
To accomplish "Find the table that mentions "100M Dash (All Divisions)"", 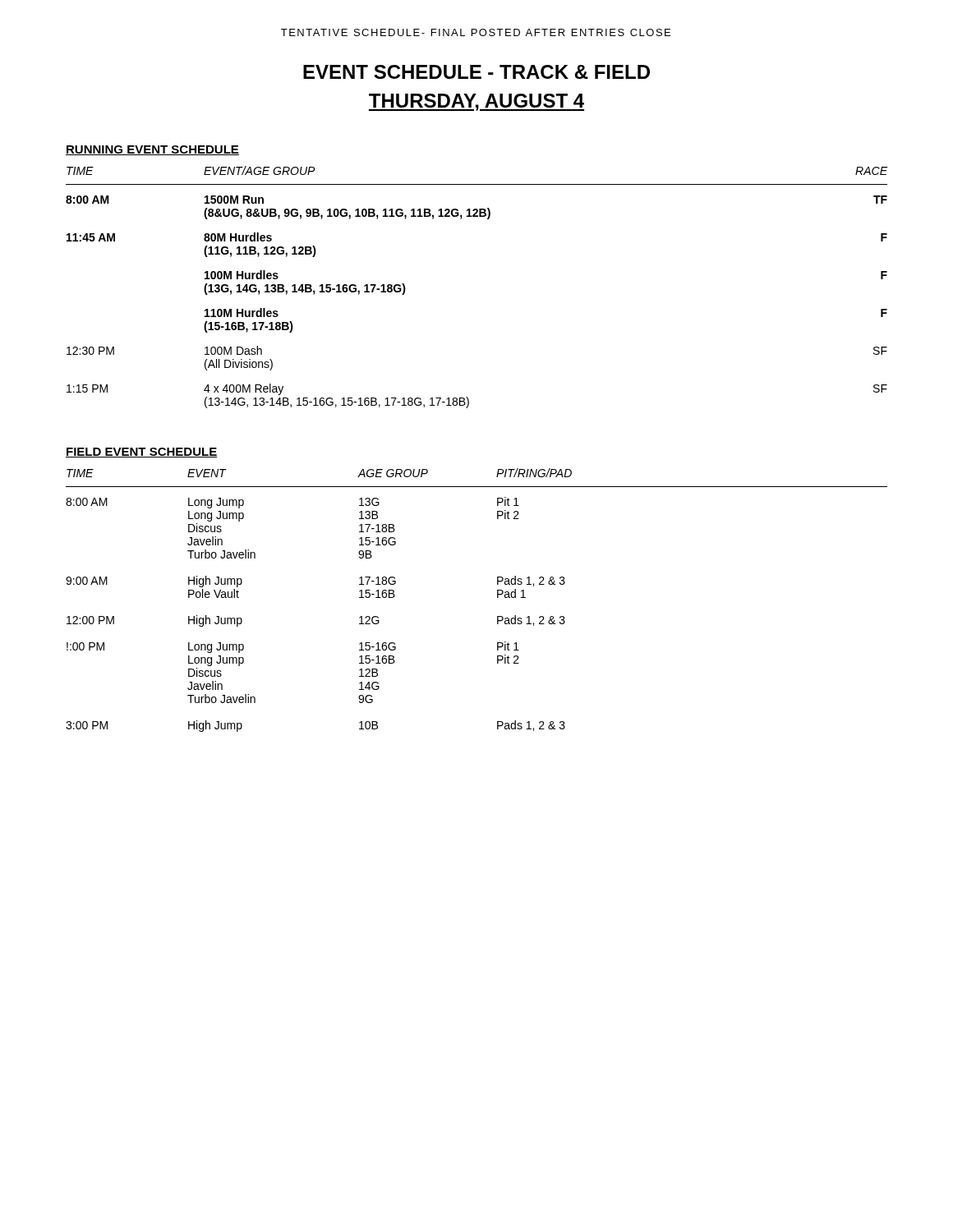I will click(x=476, y=286).
